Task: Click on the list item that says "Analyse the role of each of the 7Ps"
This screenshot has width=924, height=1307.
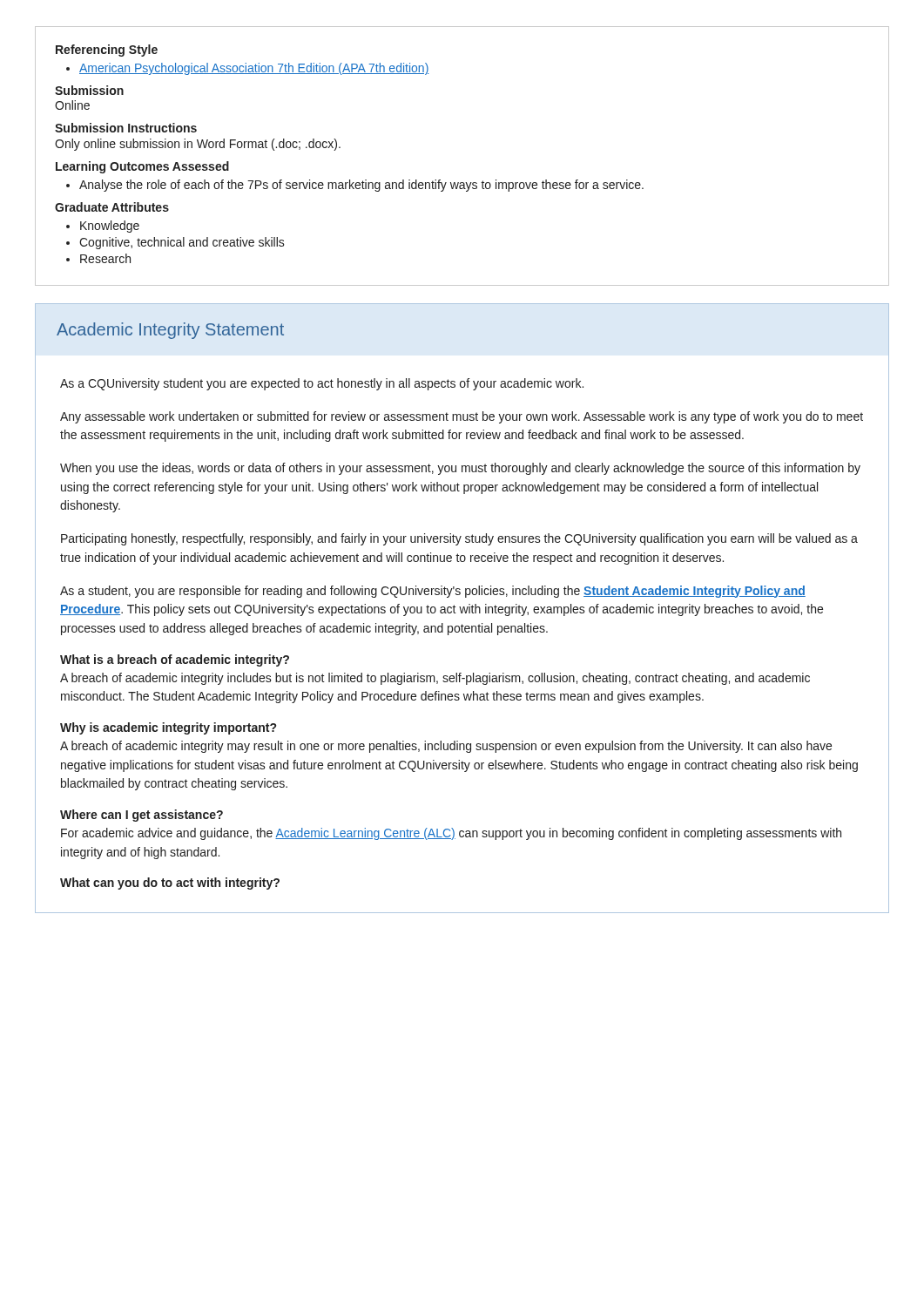Action: tap(462, 185)
